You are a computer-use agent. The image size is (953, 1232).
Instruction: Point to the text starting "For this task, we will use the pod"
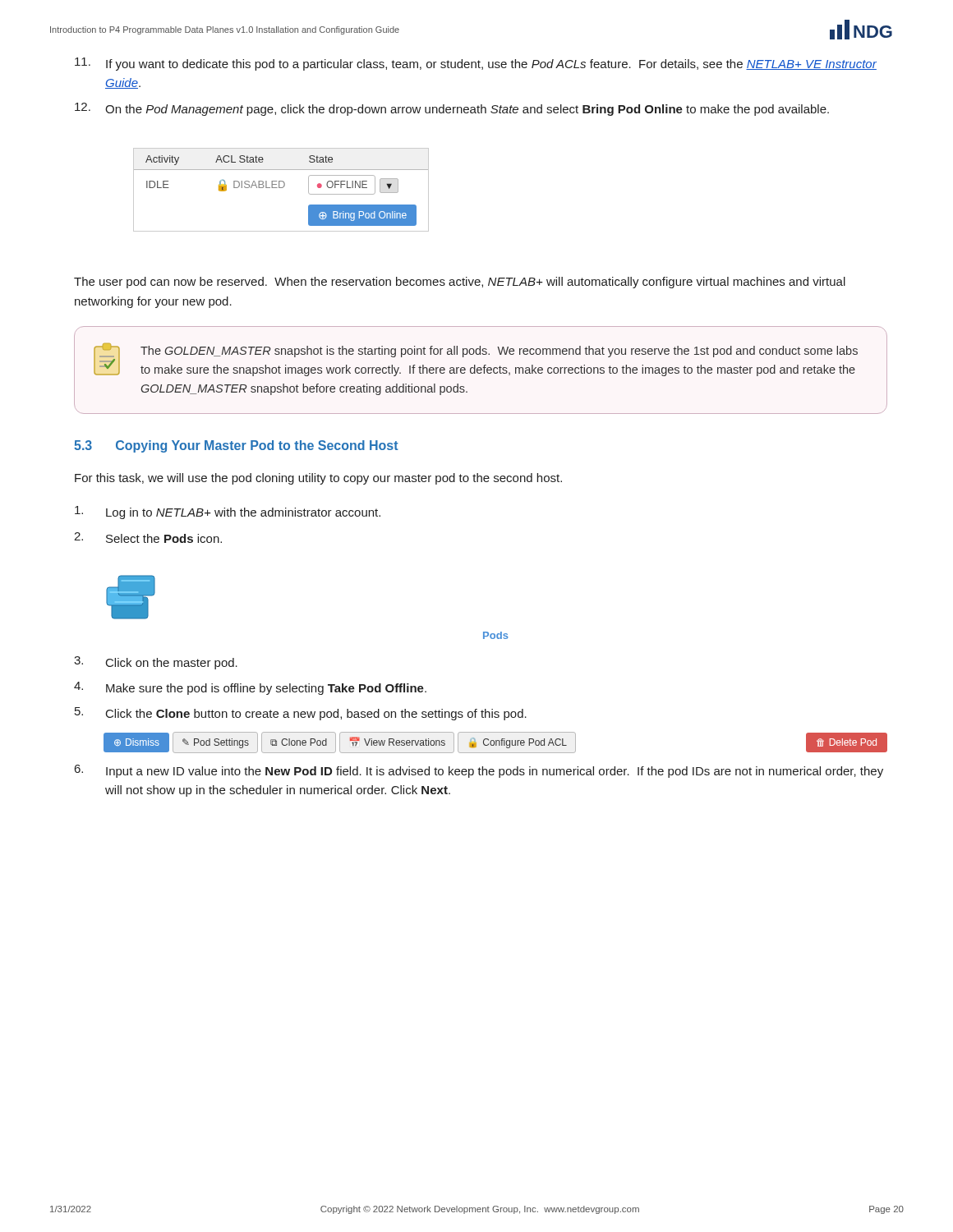pos(318,478)
